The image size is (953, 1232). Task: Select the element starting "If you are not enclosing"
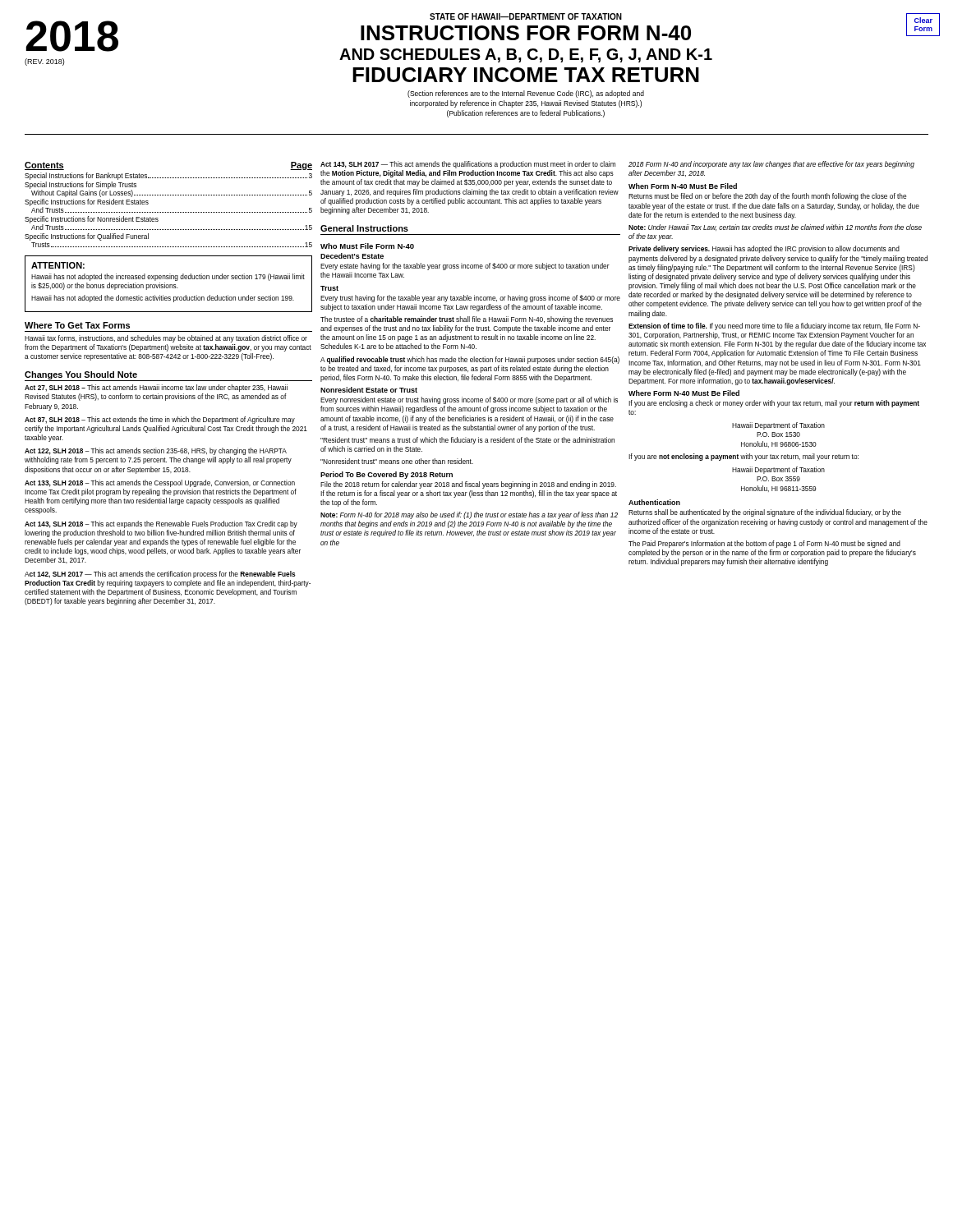pos(778,457)
